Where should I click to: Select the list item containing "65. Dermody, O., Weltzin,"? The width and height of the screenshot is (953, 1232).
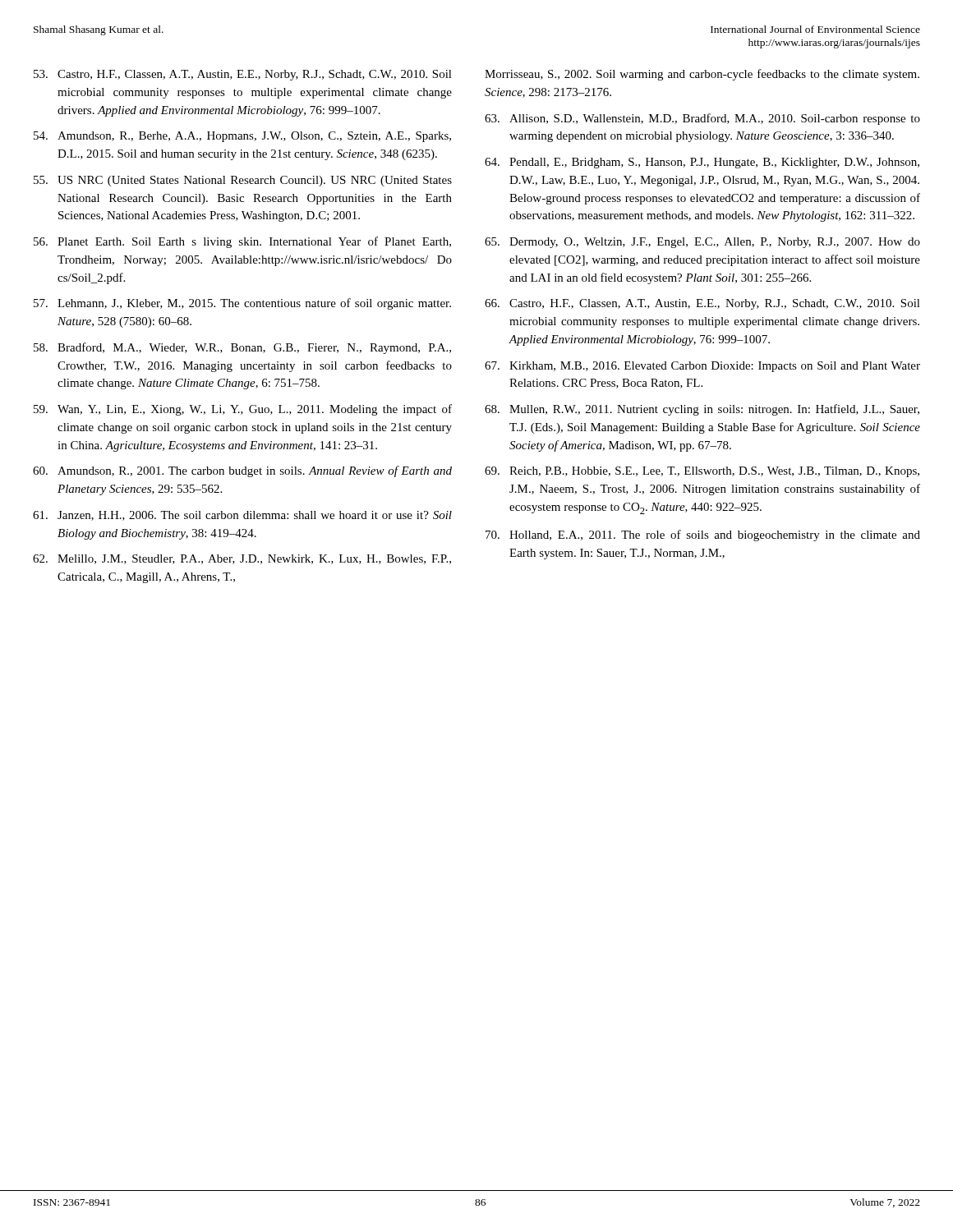coord(702,260)
